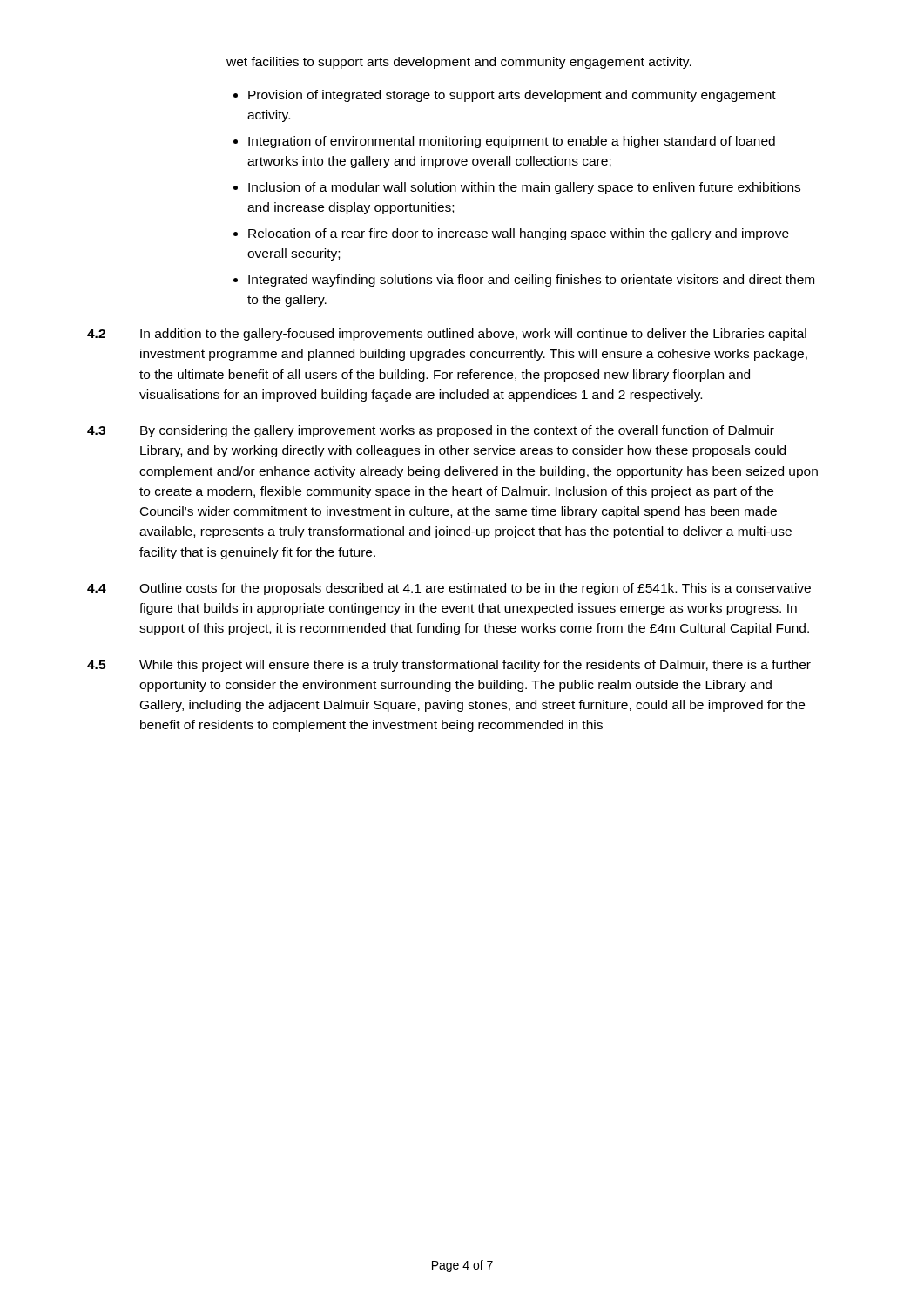Navigate to the text block starting "5 While this project will"

[453, 695]
